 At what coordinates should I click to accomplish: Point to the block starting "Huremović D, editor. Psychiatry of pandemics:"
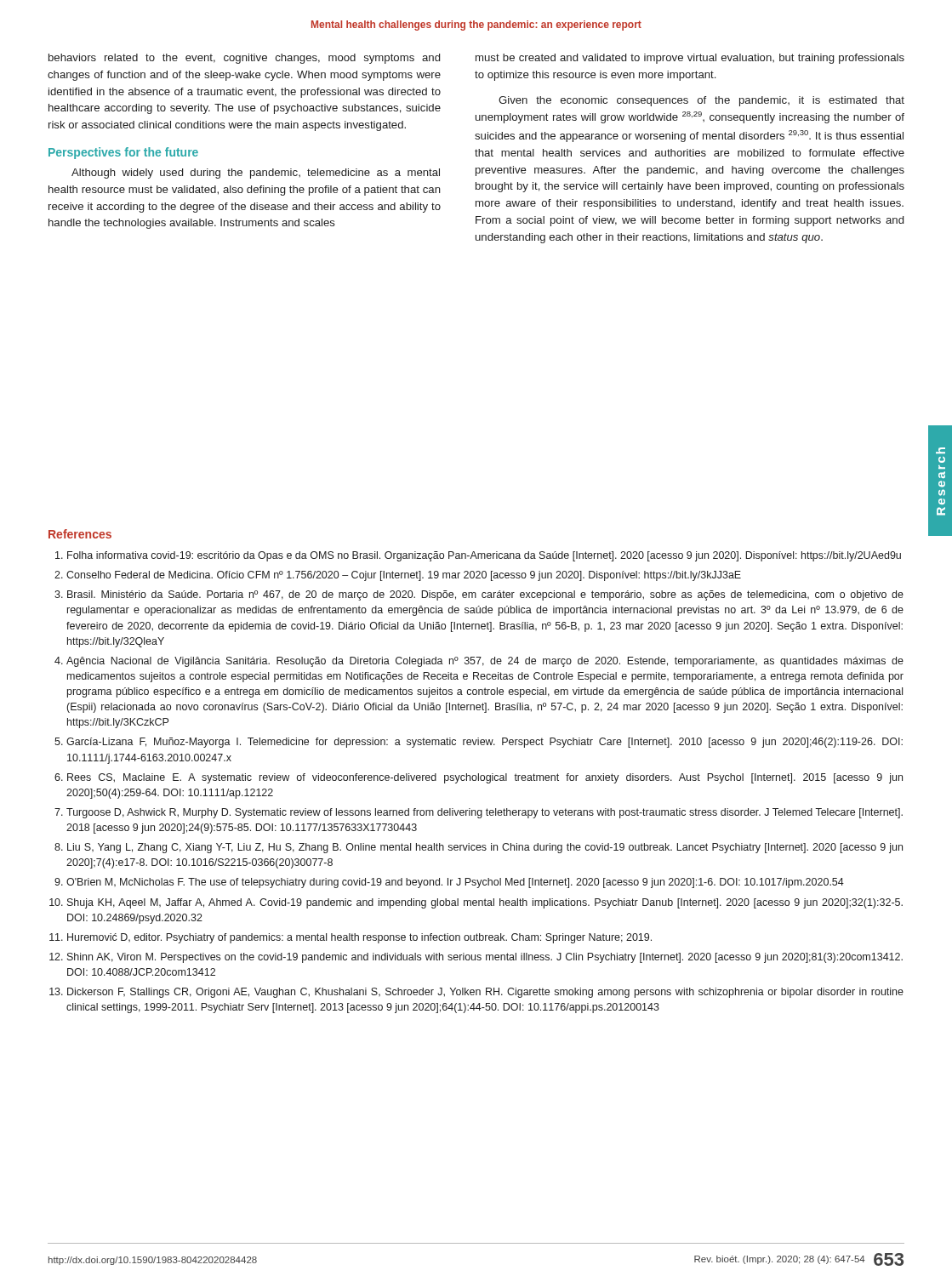(360, 937)
